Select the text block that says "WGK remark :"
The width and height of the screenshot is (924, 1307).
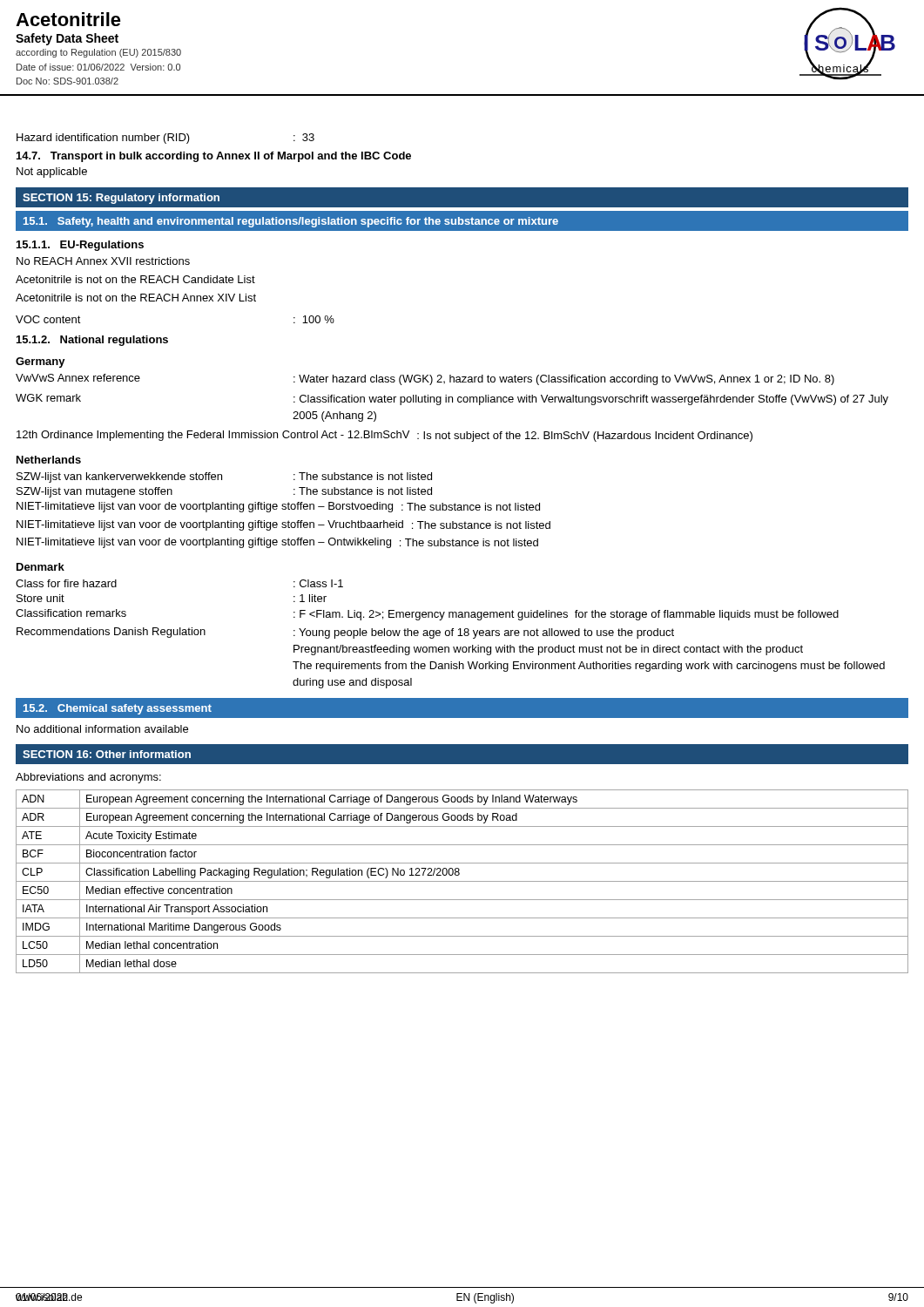tap(462, 408)
